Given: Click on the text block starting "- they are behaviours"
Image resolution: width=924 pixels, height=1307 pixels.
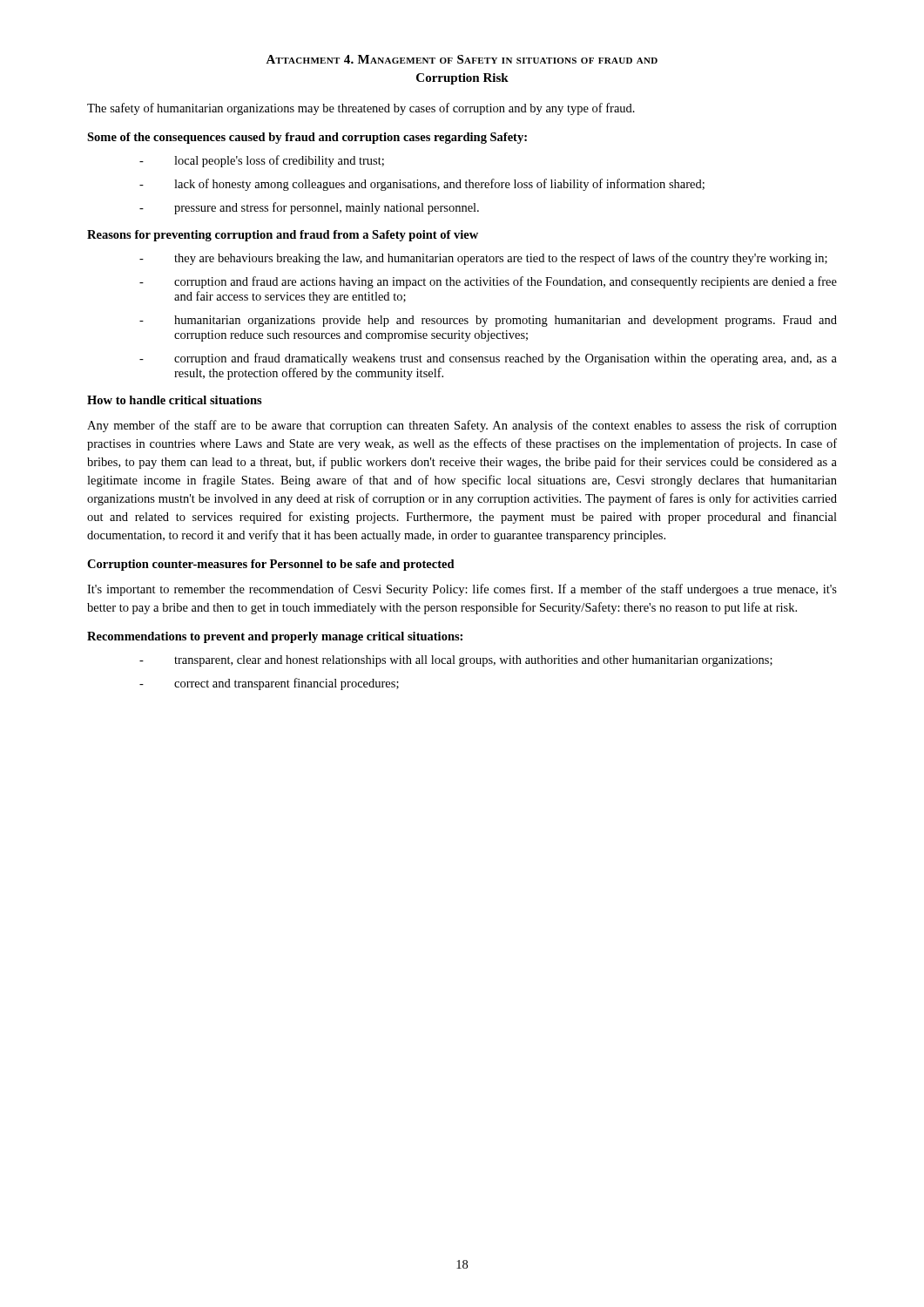Looking at the screenshot, I should (x=462, y=258).
